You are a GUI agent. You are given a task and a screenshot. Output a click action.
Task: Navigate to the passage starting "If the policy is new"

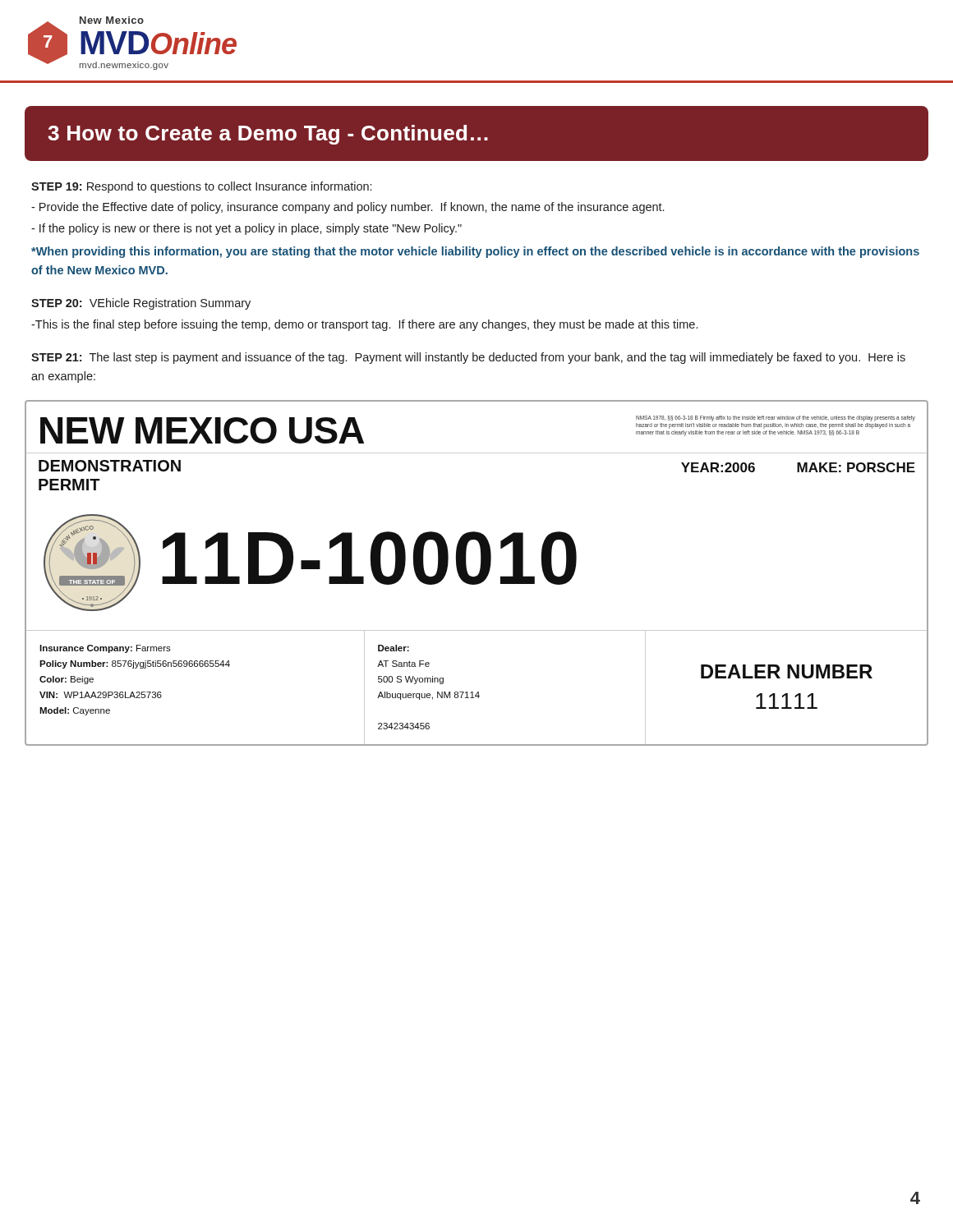pyautogui.click(x=247, y=228)
